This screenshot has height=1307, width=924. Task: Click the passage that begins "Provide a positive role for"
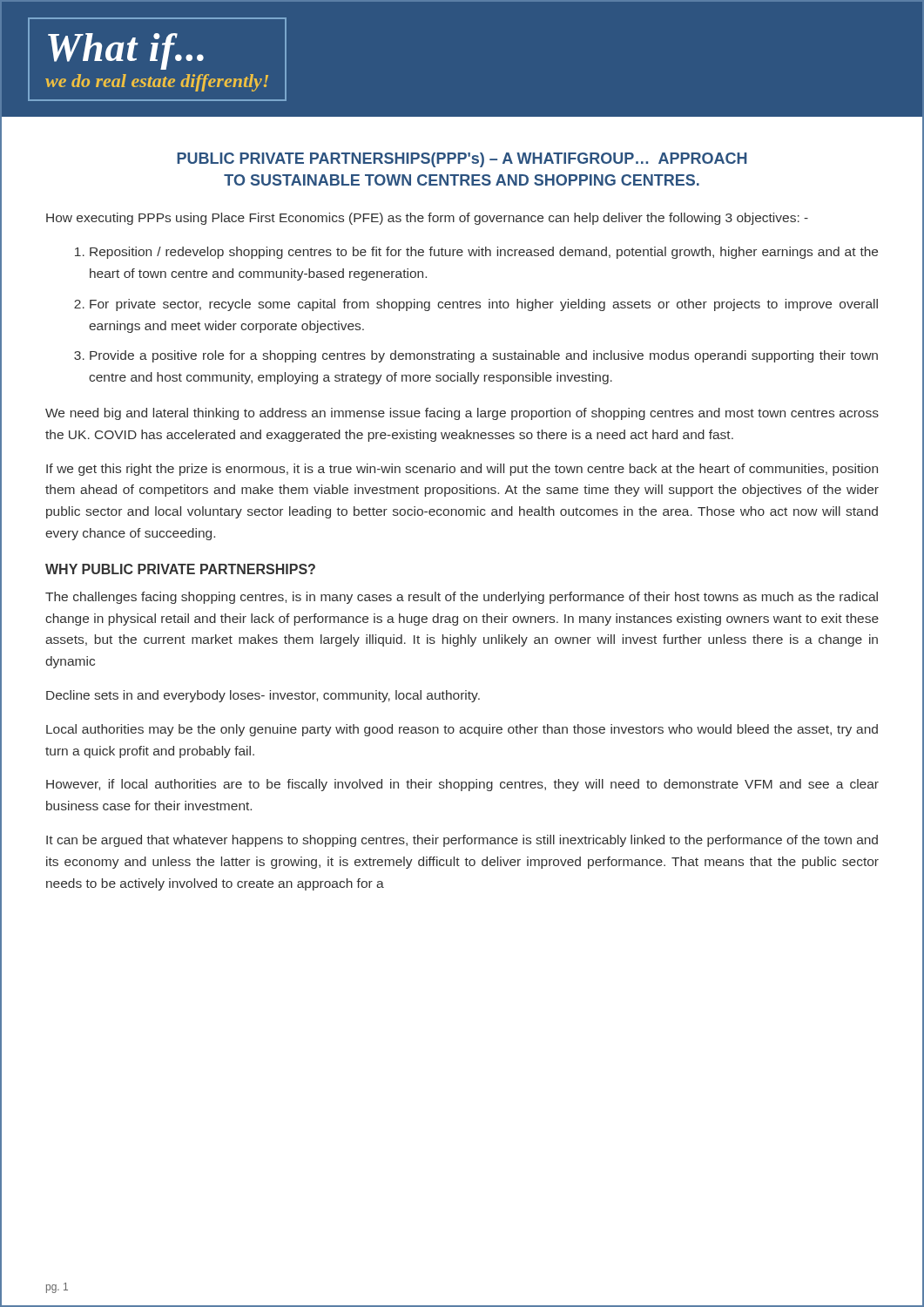click(484, 367)
